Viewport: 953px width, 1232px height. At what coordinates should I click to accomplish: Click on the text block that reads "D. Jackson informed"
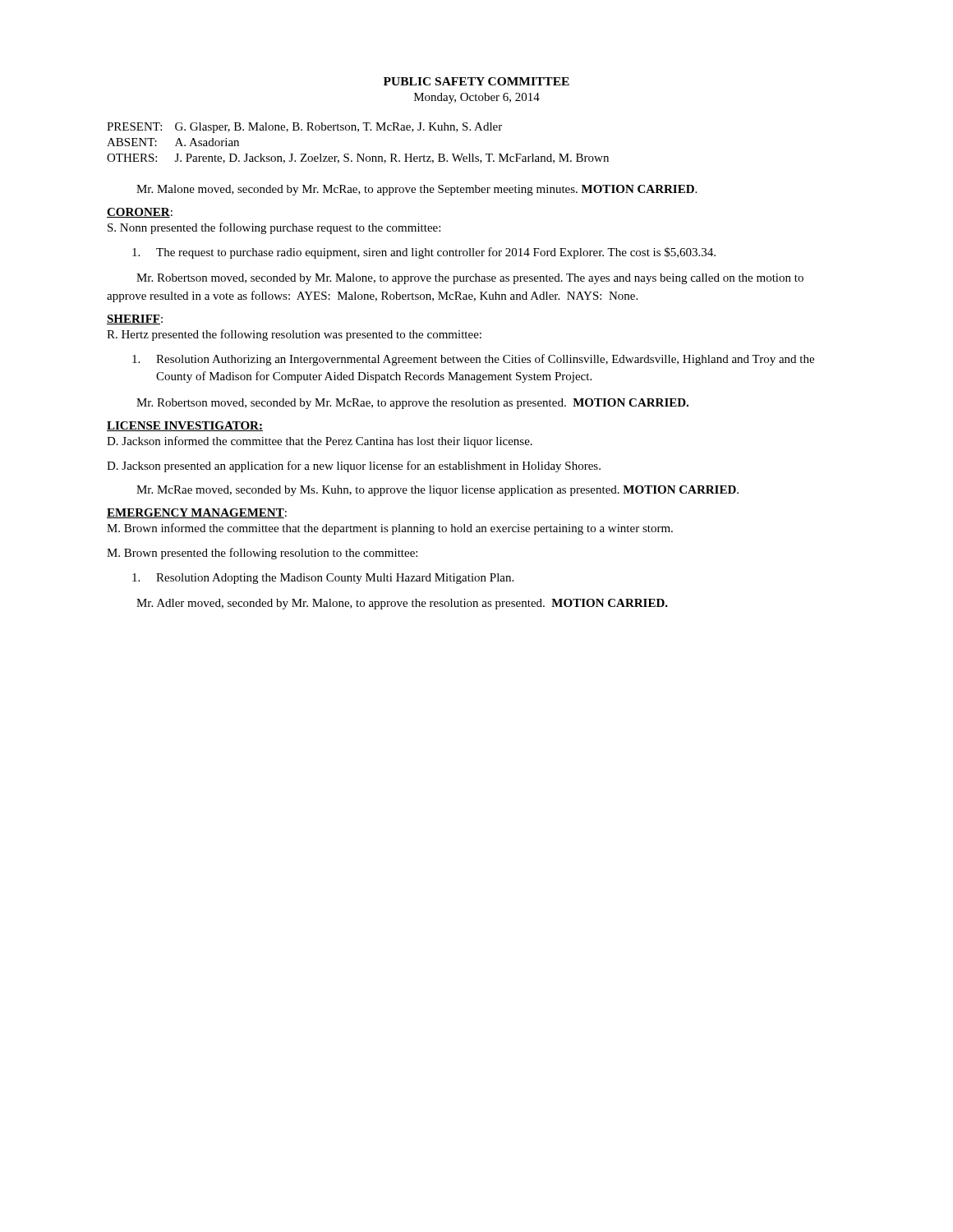pos(320,441)
